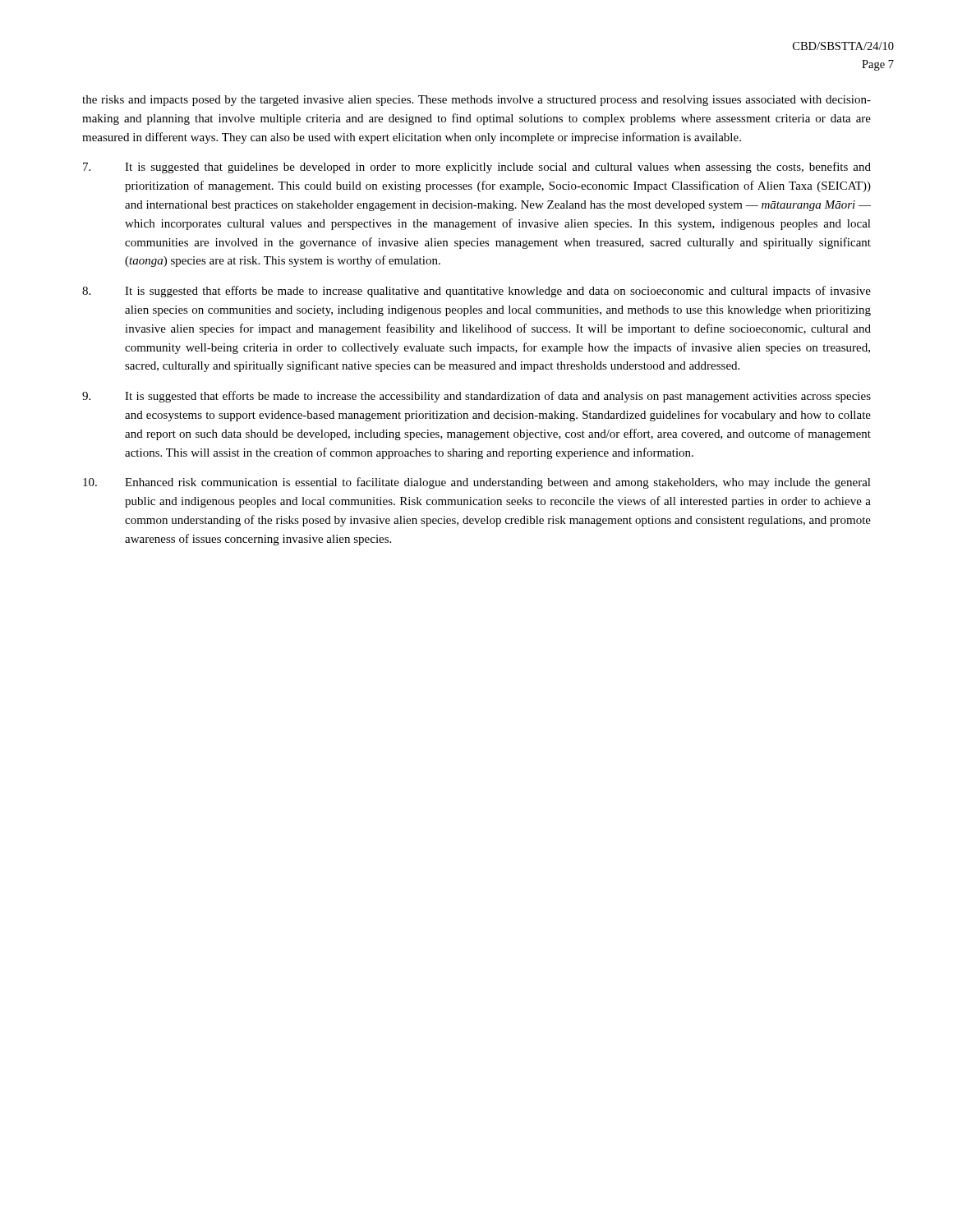Point to the block beginning "the risks and impacts"
Image resolution: width=953 pixels, height=1232 pixels.
pyautogui.click(x=476, y=118)
